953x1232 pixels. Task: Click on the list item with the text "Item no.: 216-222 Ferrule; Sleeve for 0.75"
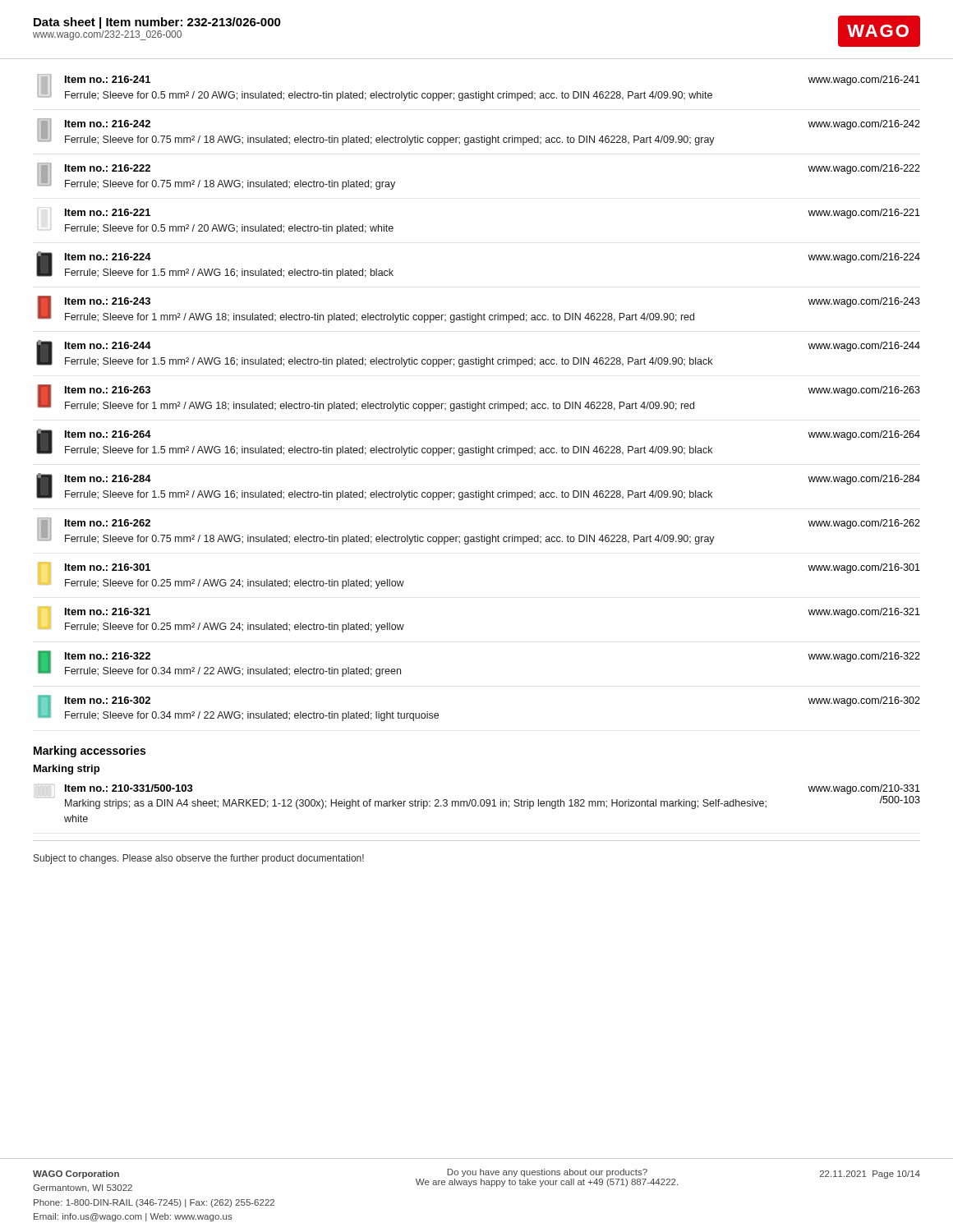pos(134,171)
